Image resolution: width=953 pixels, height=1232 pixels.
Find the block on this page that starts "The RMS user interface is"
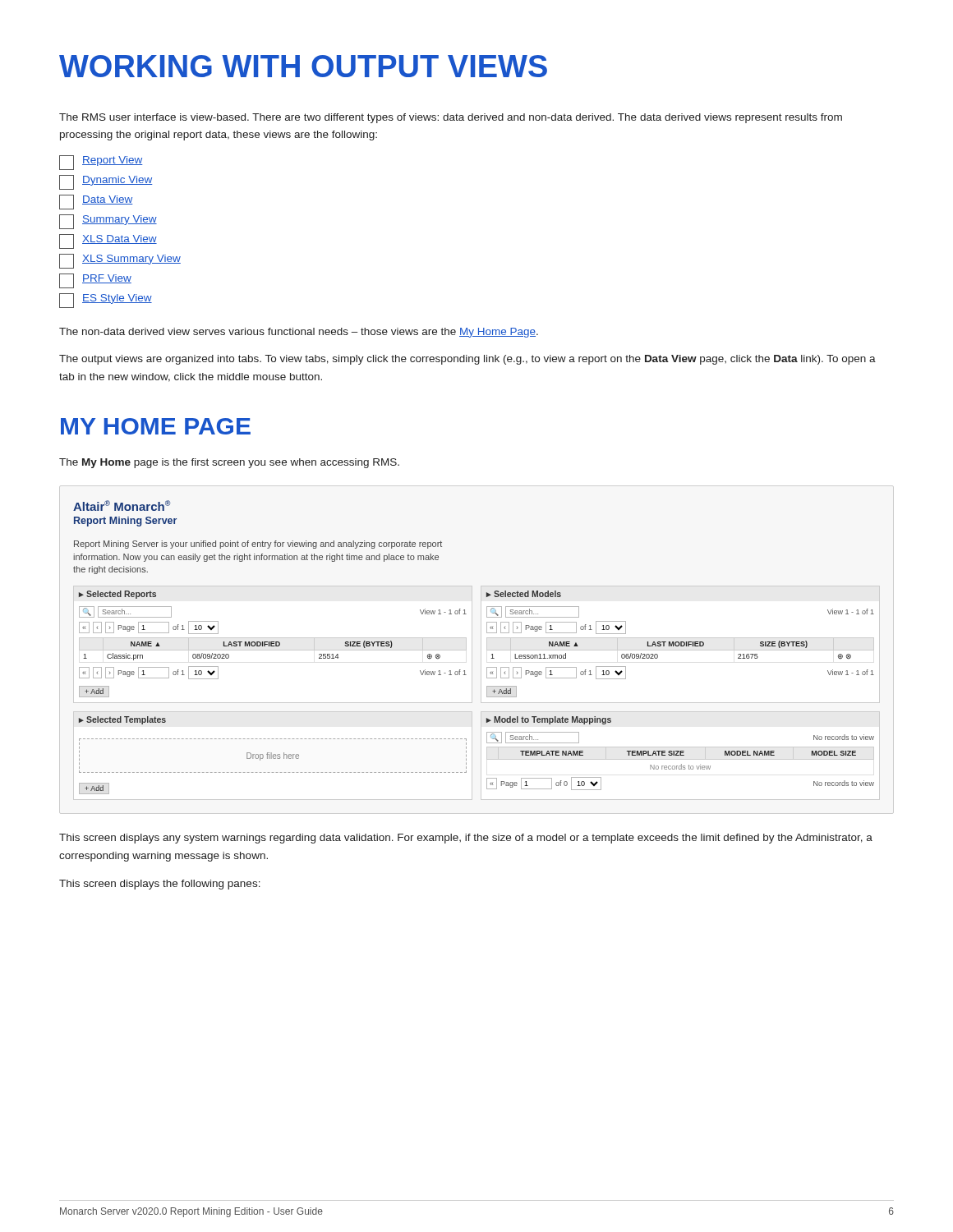point(476,126)
